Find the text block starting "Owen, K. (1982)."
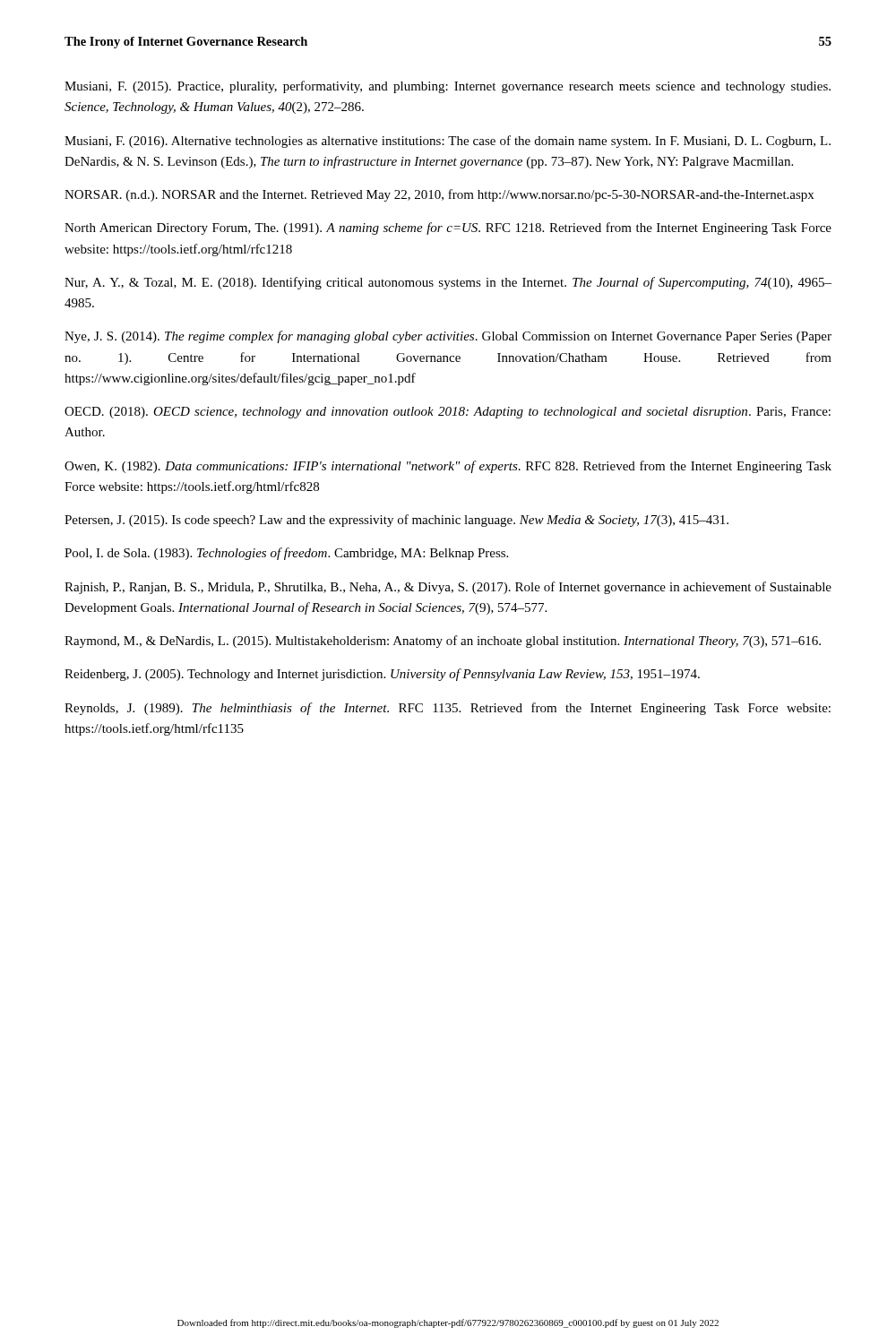Viewport: 896px width, 1344px height. click(x=448, y=476)
